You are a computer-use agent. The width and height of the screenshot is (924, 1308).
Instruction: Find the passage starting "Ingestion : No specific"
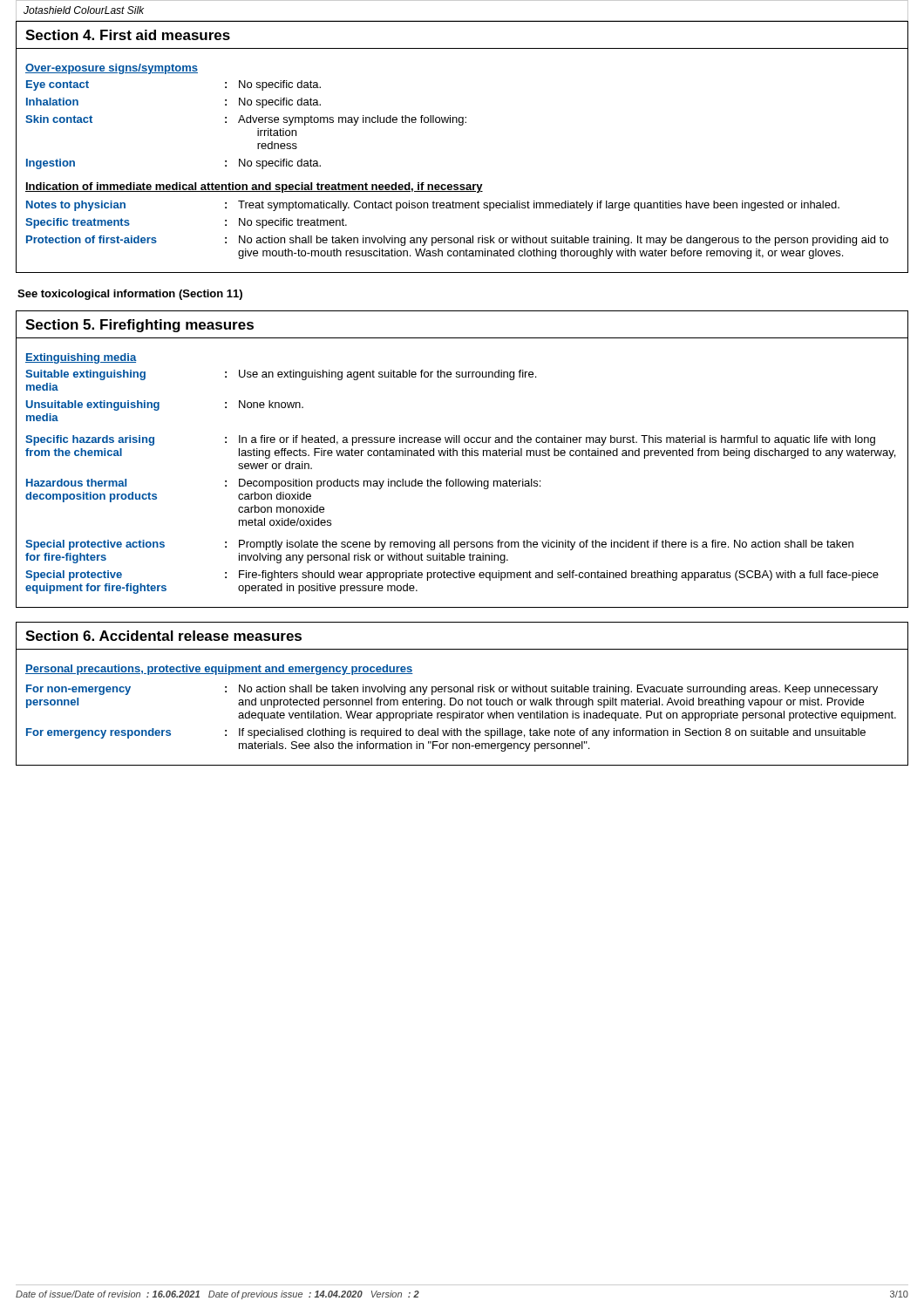pyautogui.click(x=54, y=164)
